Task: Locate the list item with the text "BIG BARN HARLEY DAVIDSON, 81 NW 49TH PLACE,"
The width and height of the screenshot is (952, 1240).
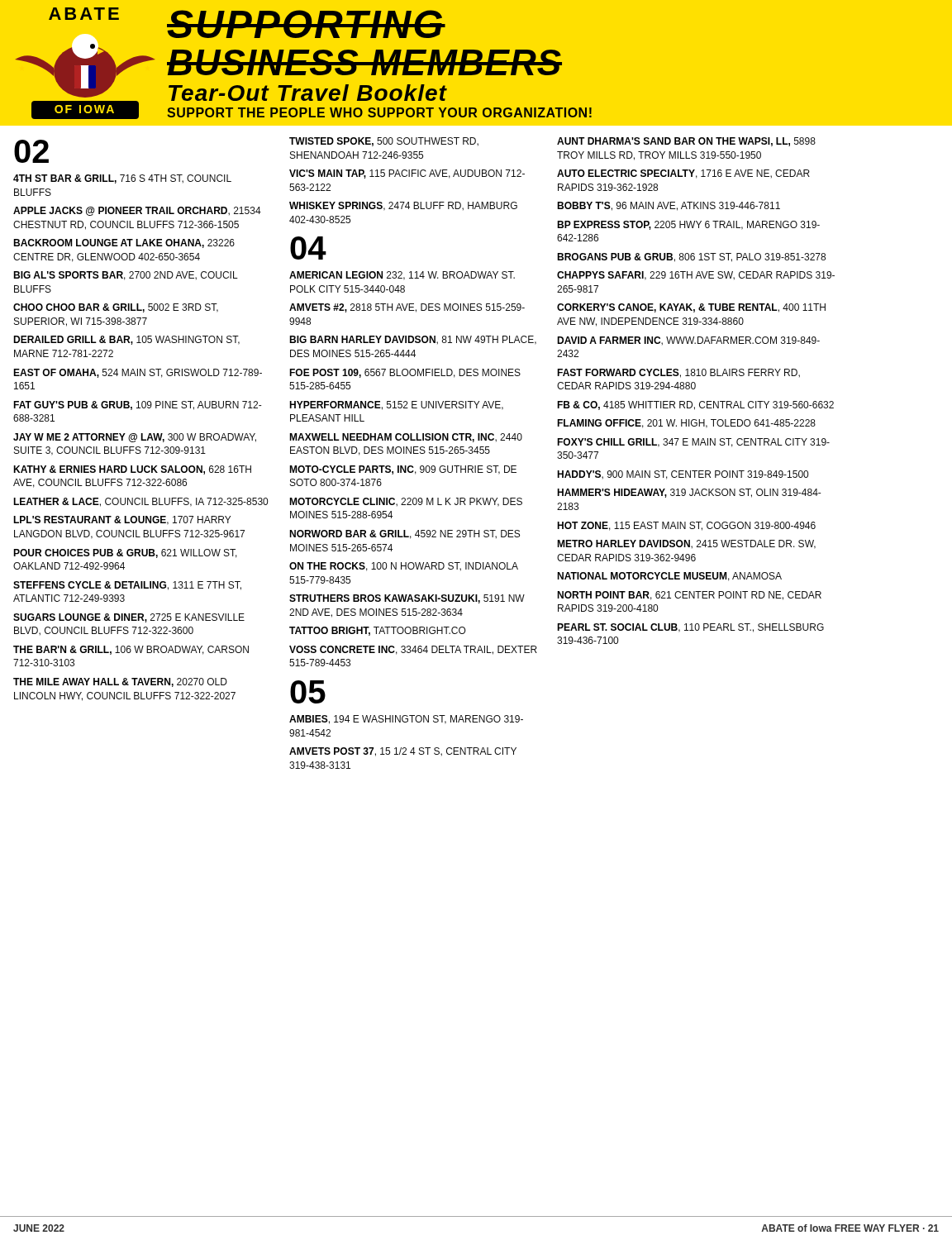Action: click(413, 347)
